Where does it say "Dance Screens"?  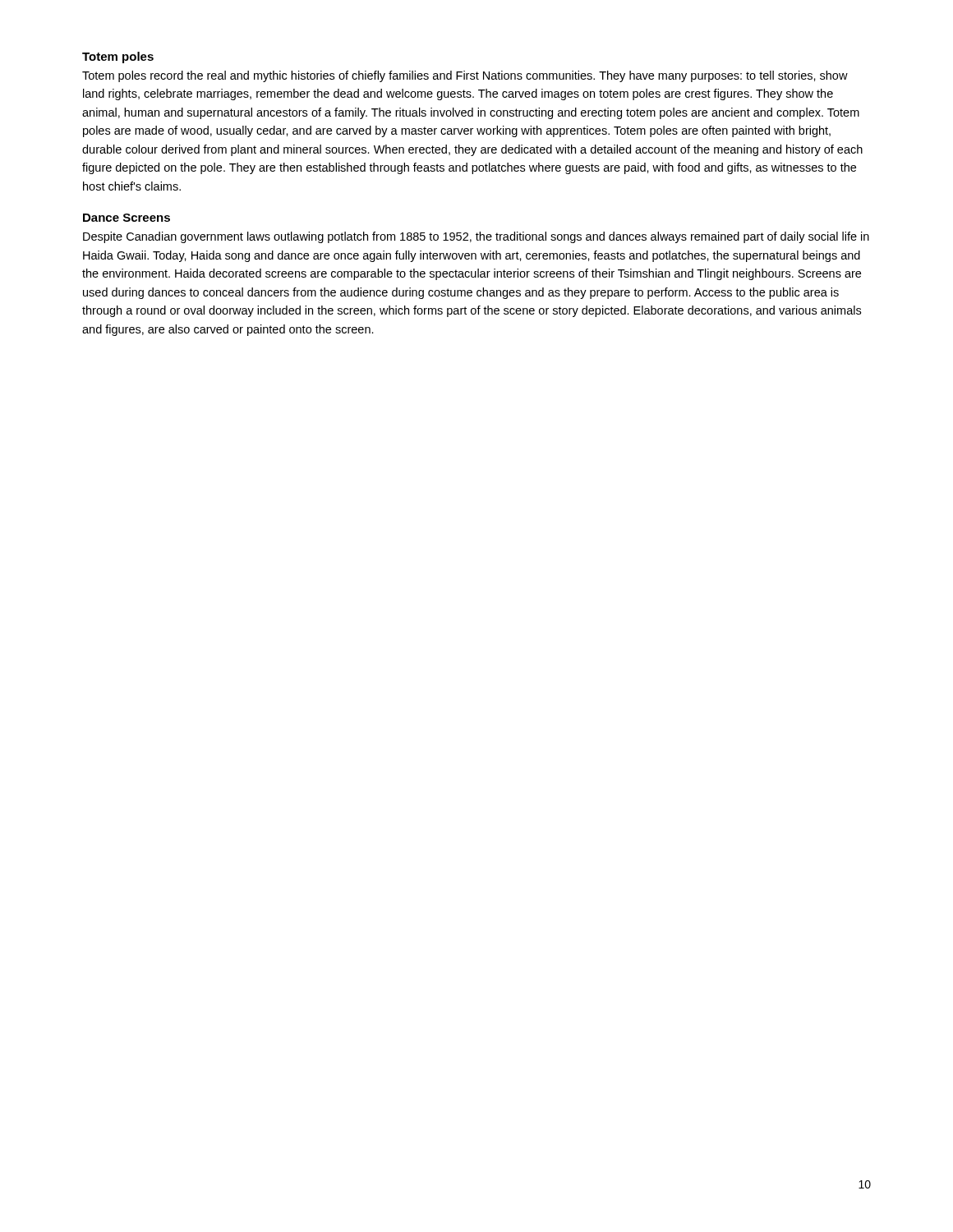[x=126, y=218]
